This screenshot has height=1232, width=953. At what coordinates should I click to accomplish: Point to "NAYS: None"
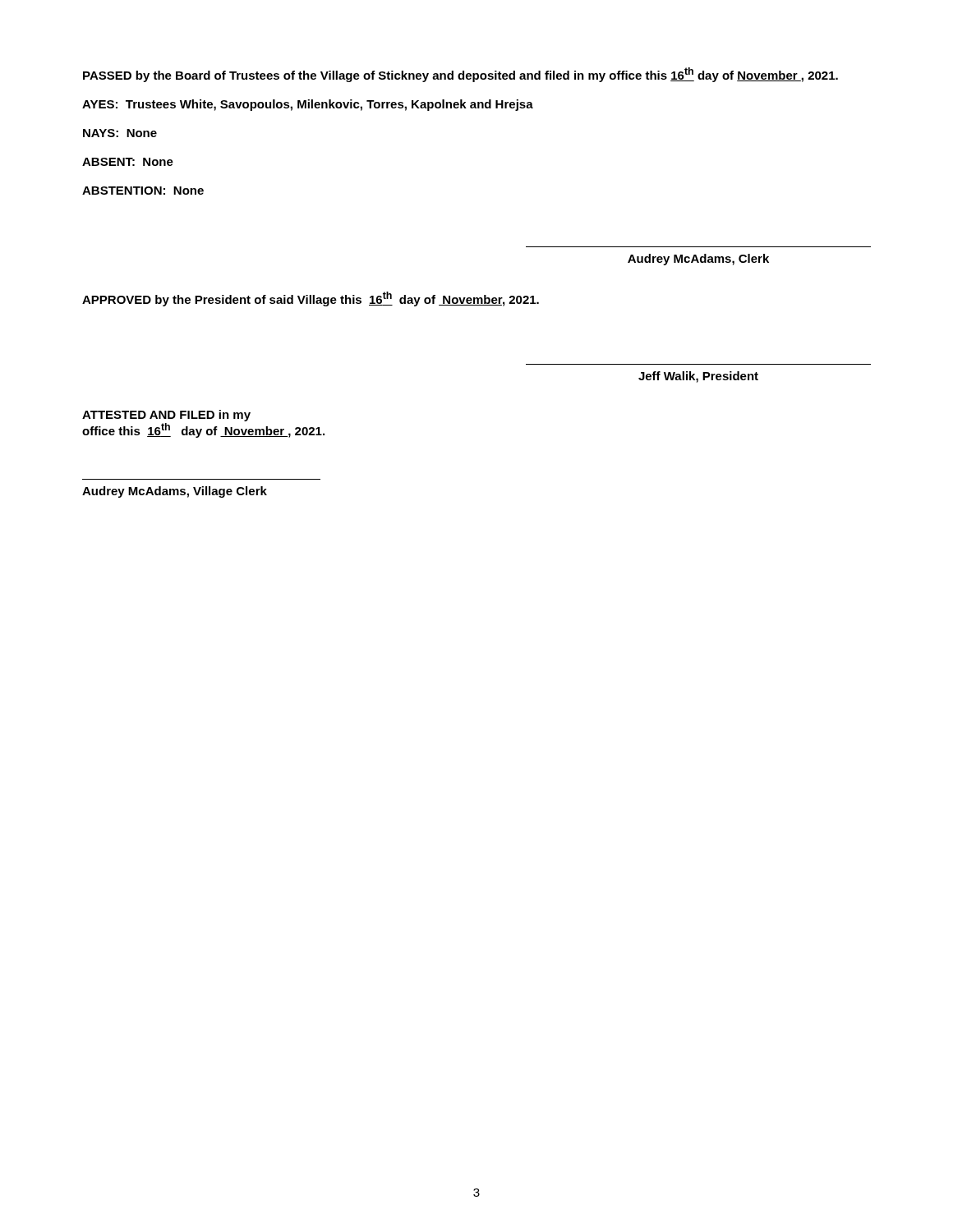click(120, 133)
